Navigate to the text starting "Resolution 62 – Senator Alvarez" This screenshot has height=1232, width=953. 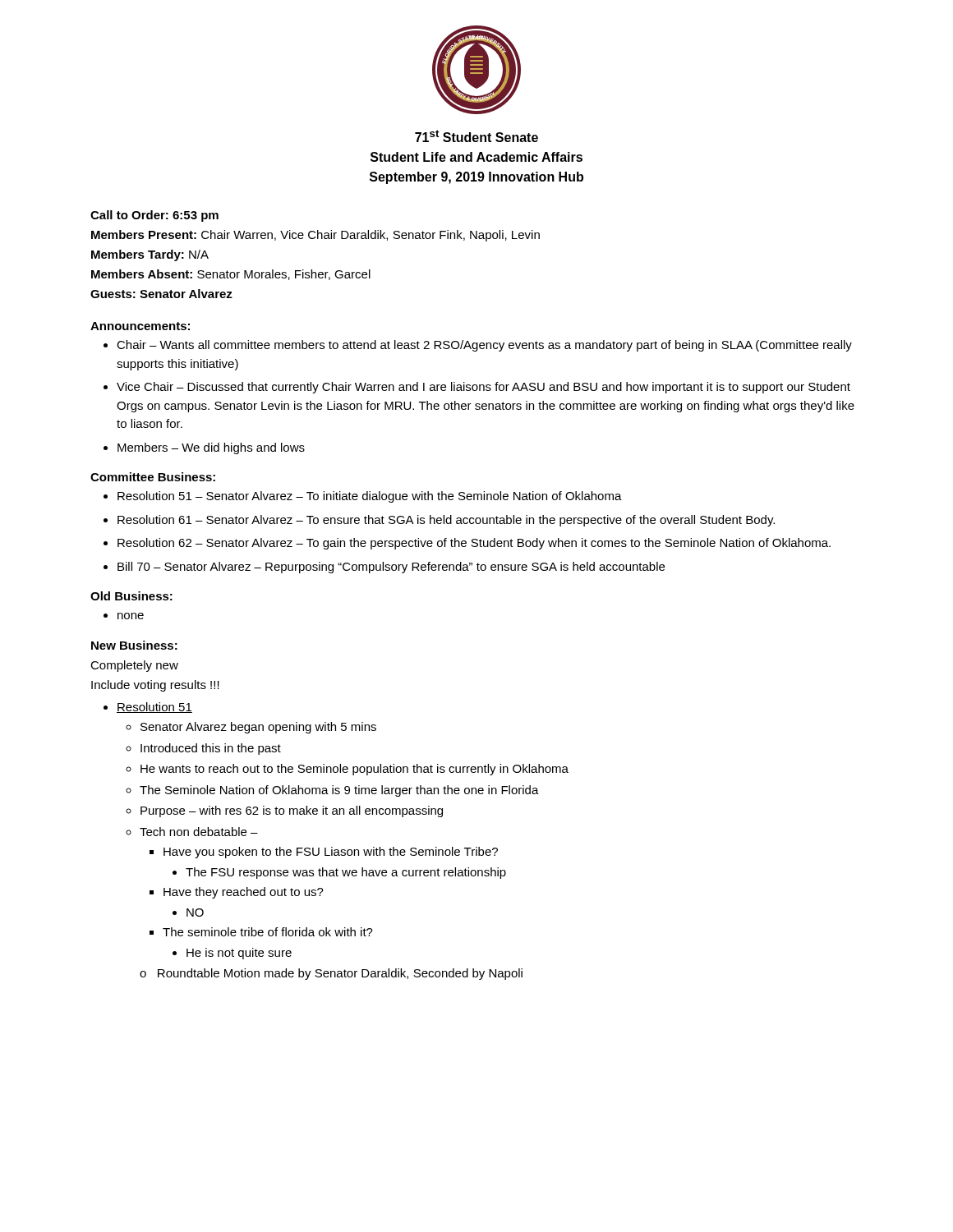pyautogui.click(x=476, y=543)
